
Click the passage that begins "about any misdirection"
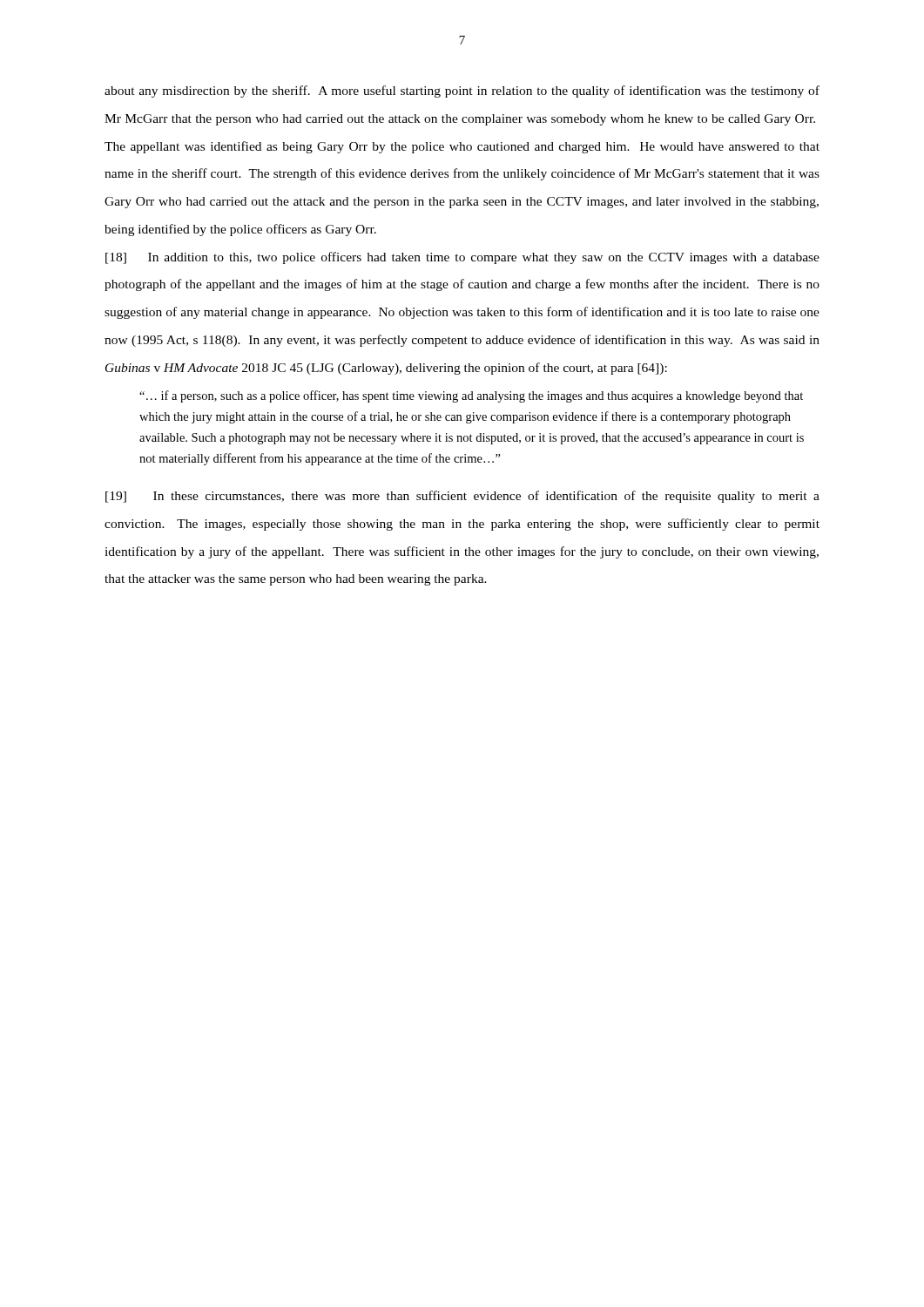coord(462,159)
